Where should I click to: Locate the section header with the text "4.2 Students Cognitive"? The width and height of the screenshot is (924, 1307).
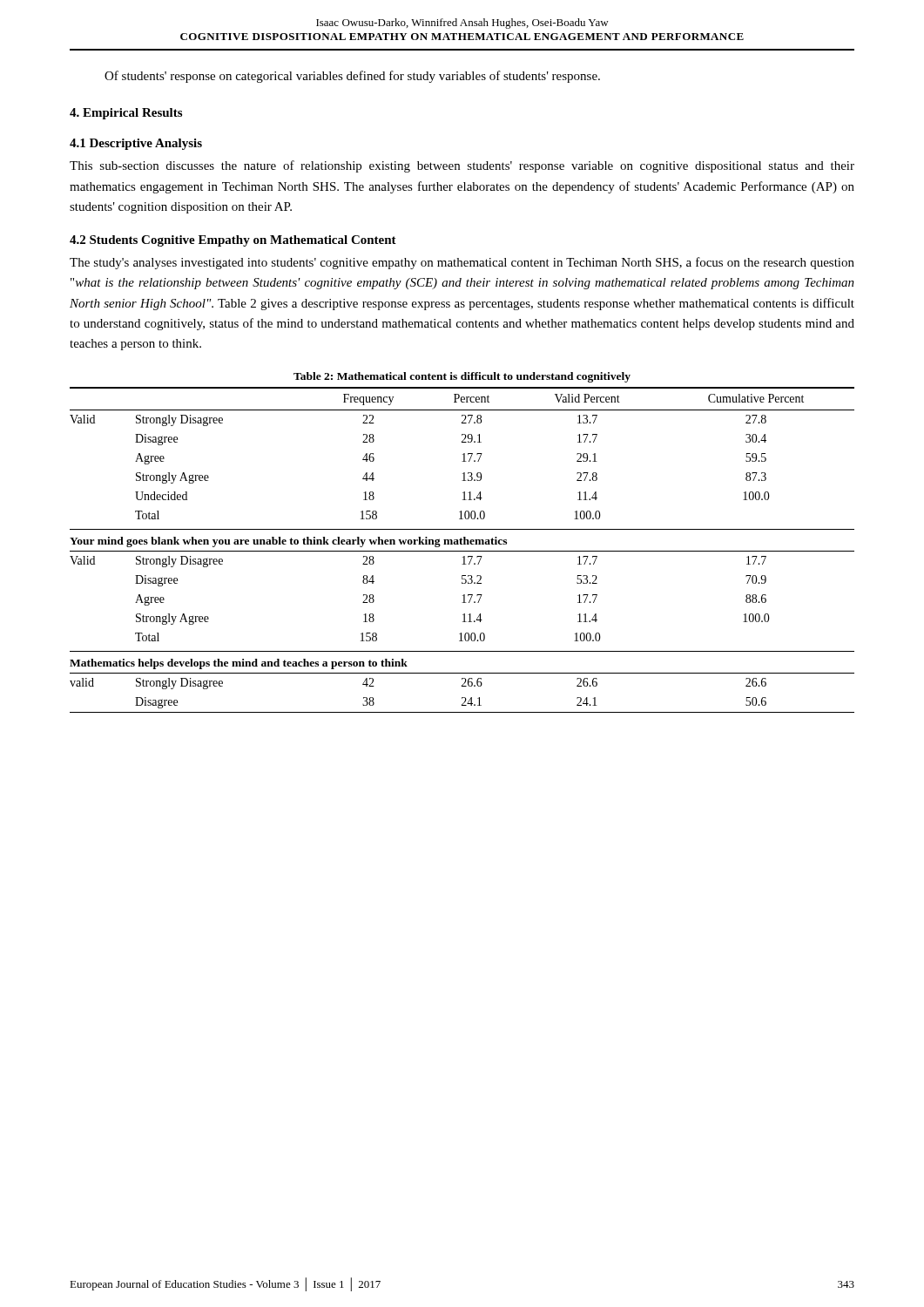233,240
